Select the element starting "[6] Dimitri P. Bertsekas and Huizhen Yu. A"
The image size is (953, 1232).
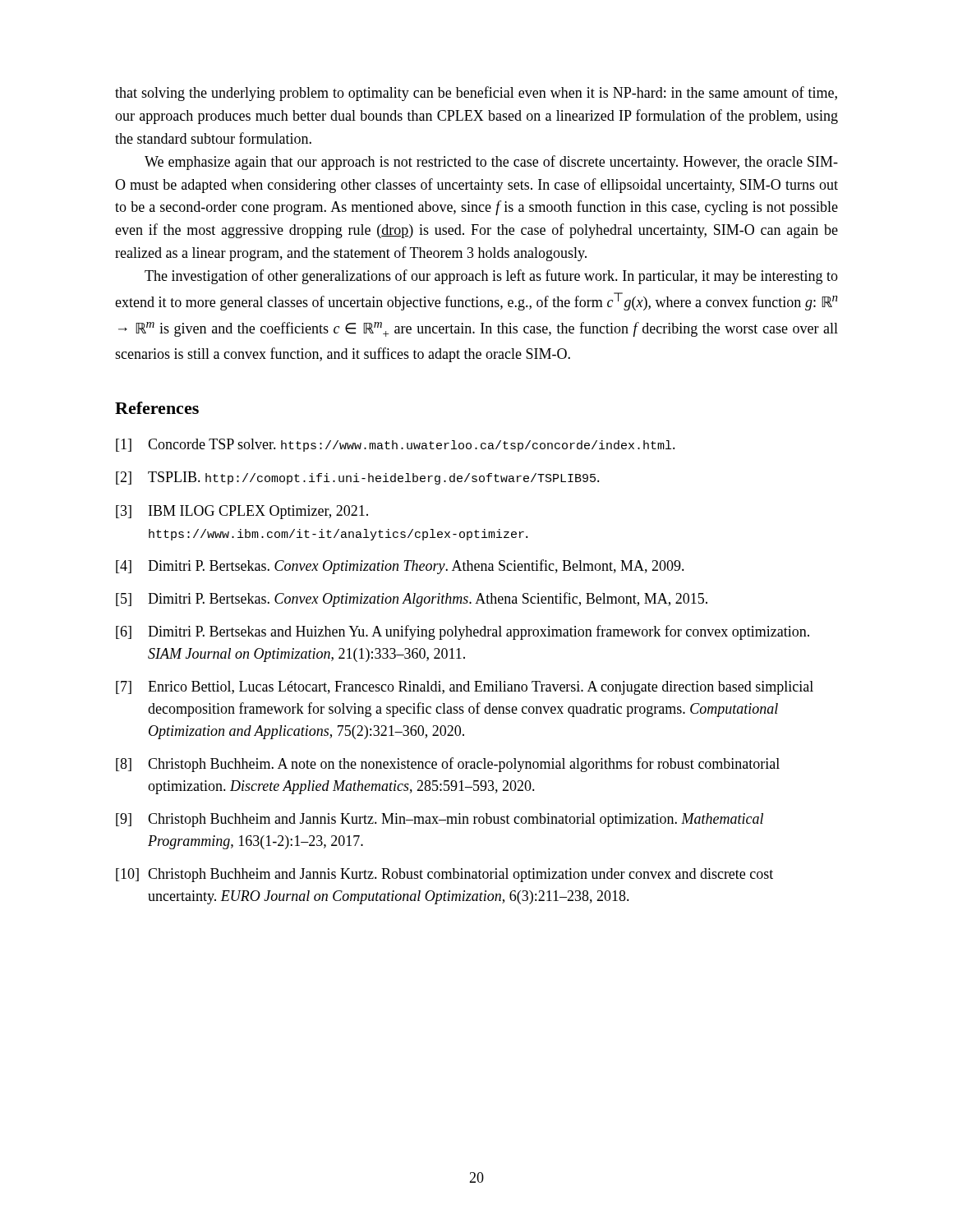tap(476, 643)
